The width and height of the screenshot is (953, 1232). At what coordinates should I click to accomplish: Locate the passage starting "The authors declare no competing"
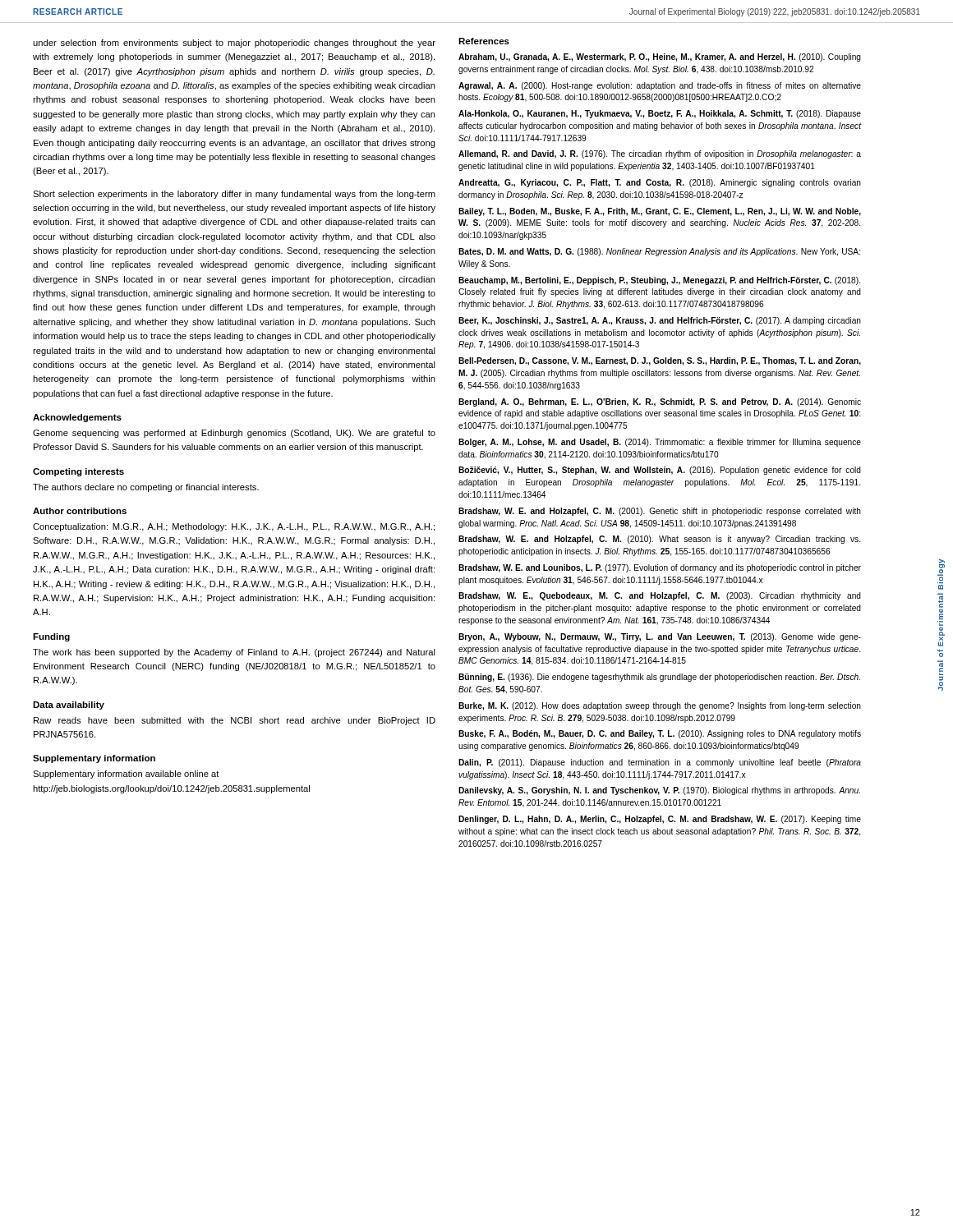146,487
